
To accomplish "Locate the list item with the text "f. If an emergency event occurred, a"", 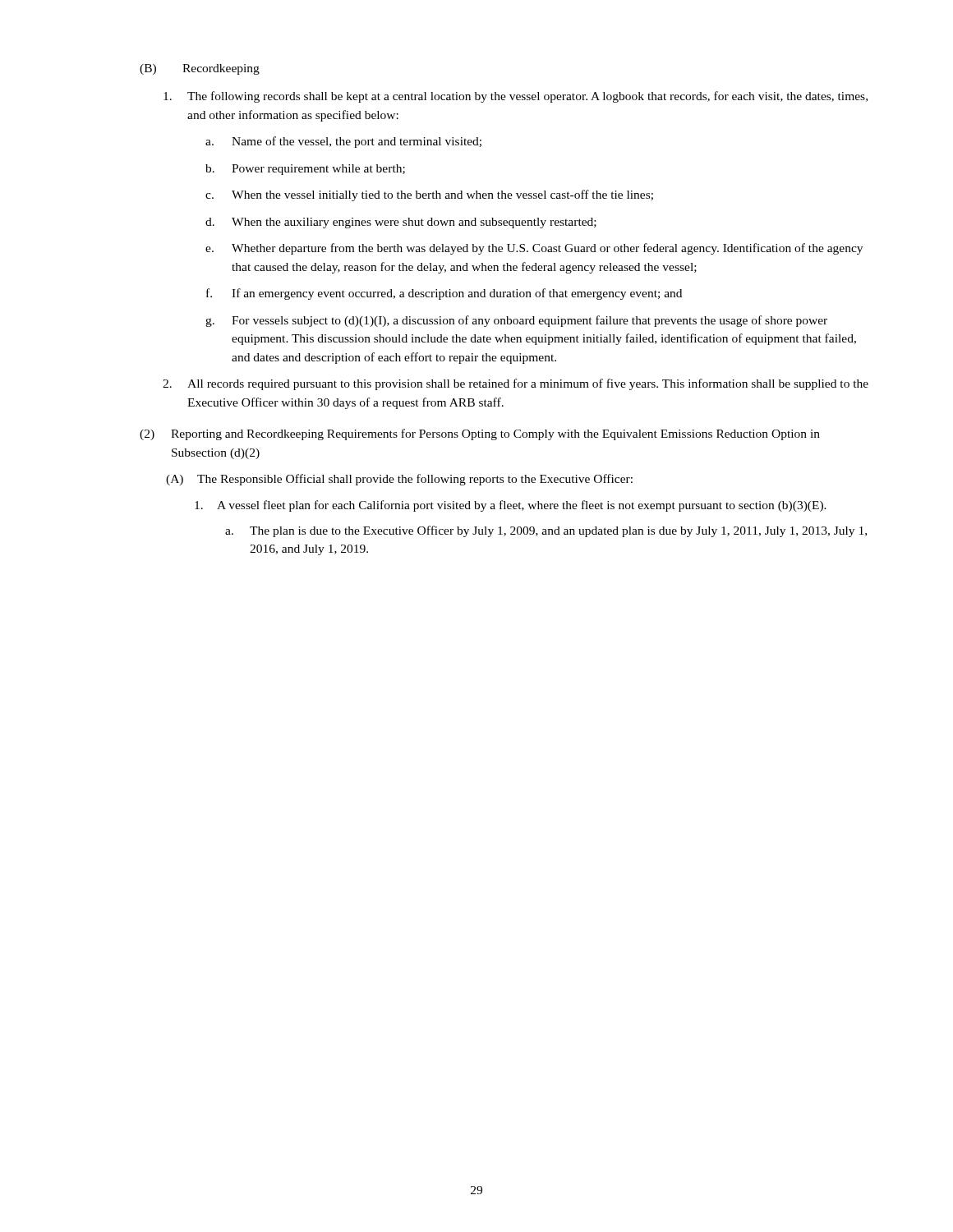I will [538, 294].
